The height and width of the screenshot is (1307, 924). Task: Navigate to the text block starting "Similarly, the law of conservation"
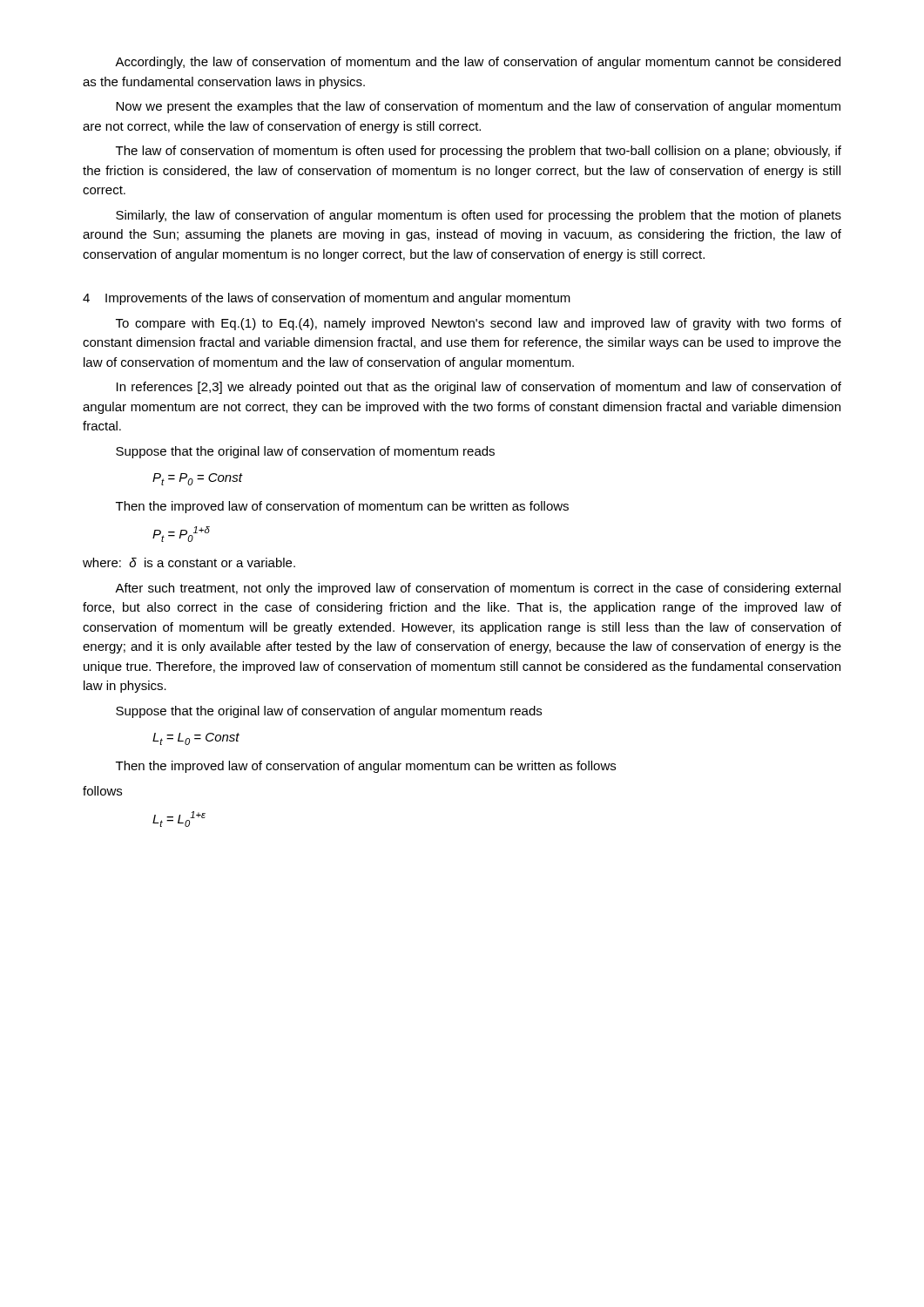click(462, 234)
